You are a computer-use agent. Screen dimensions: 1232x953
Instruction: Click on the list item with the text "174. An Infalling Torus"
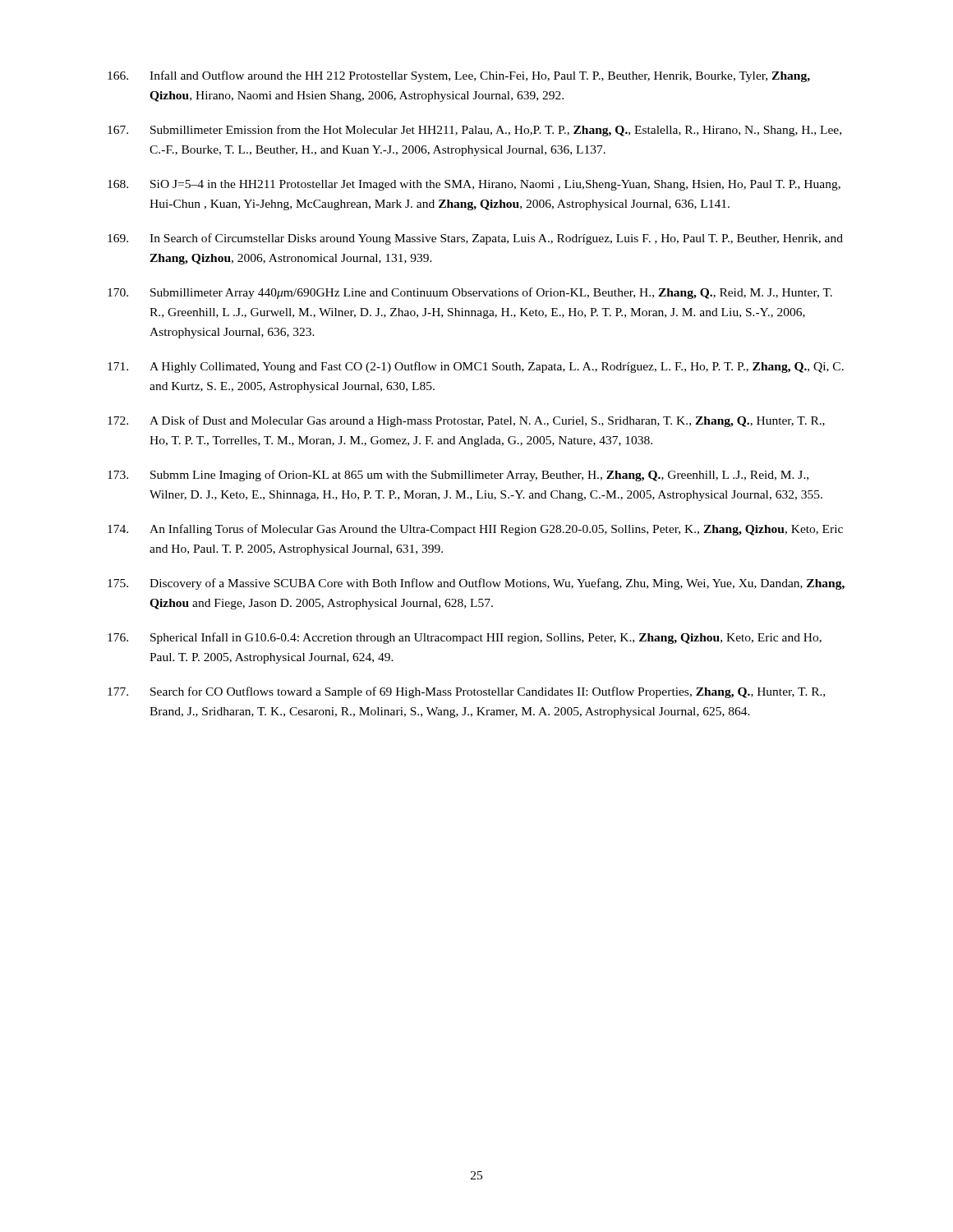pyautogui.click(x=476, y=539)
